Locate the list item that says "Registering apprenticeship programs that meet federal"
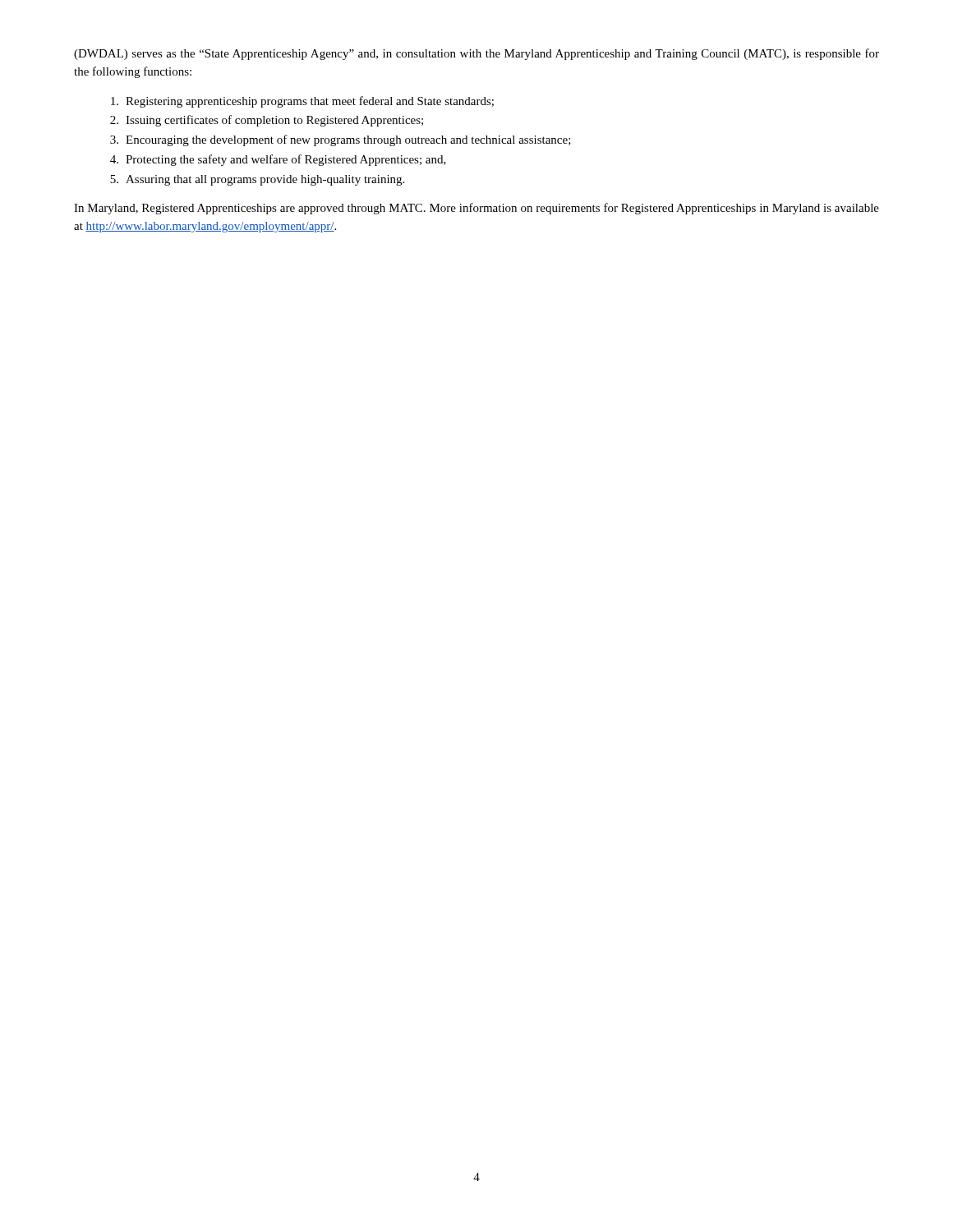Viewport: 953px width, 1232px height. click(476, 101)
